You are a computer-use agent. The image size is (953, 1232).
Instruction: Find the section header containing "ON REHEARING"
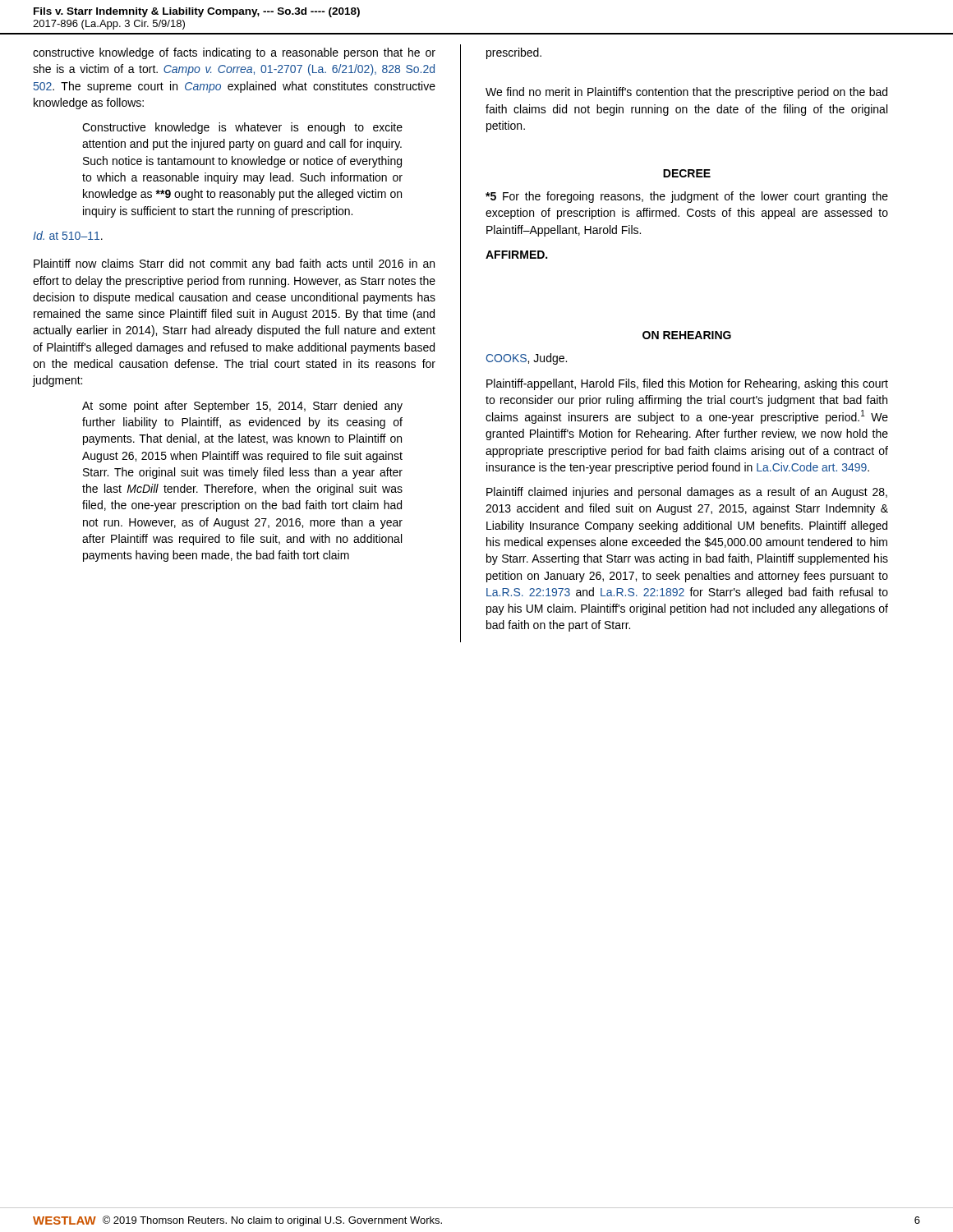pos(687,335)
